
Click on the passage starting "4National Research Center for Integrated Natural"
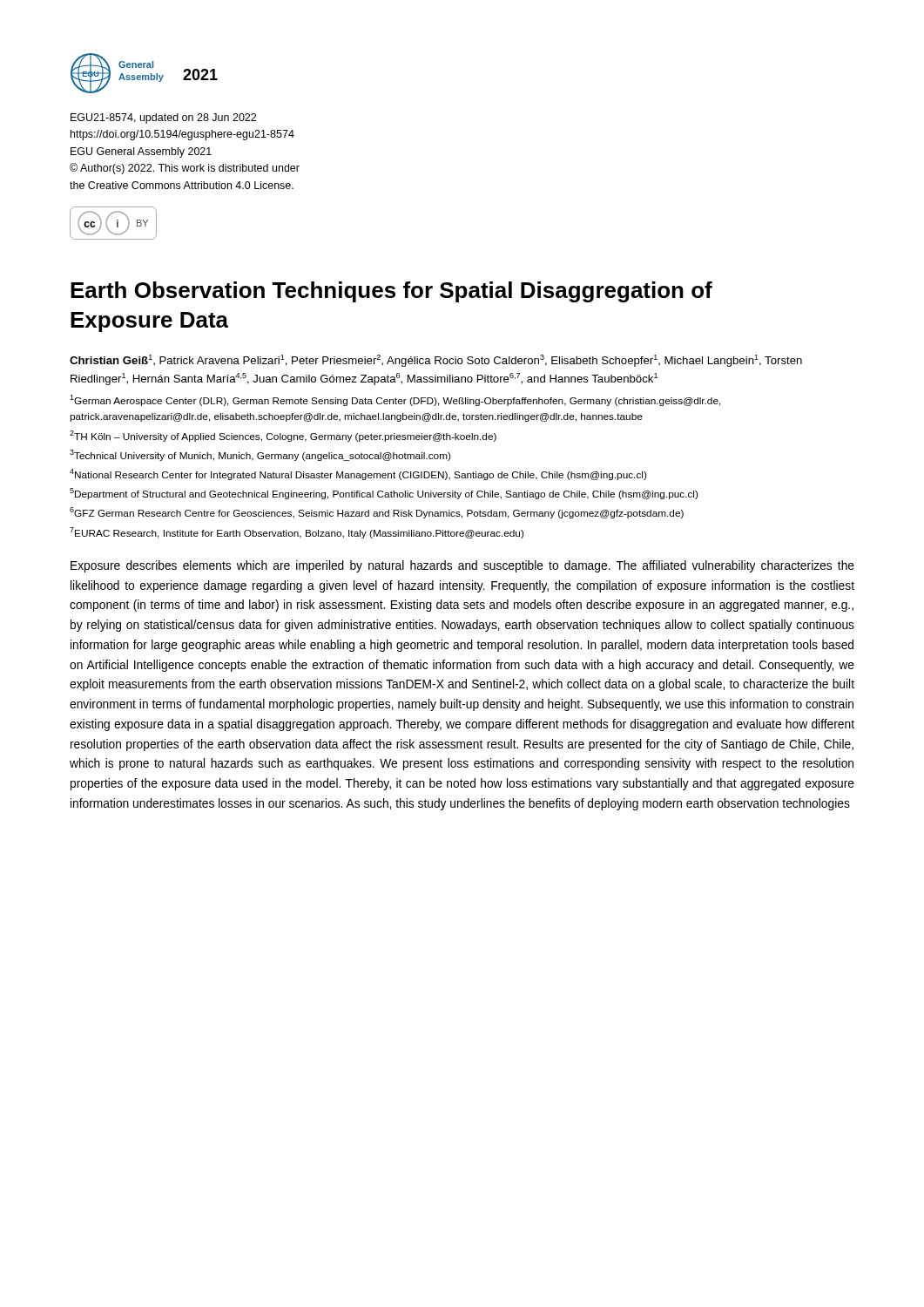[x=358, y=474]
